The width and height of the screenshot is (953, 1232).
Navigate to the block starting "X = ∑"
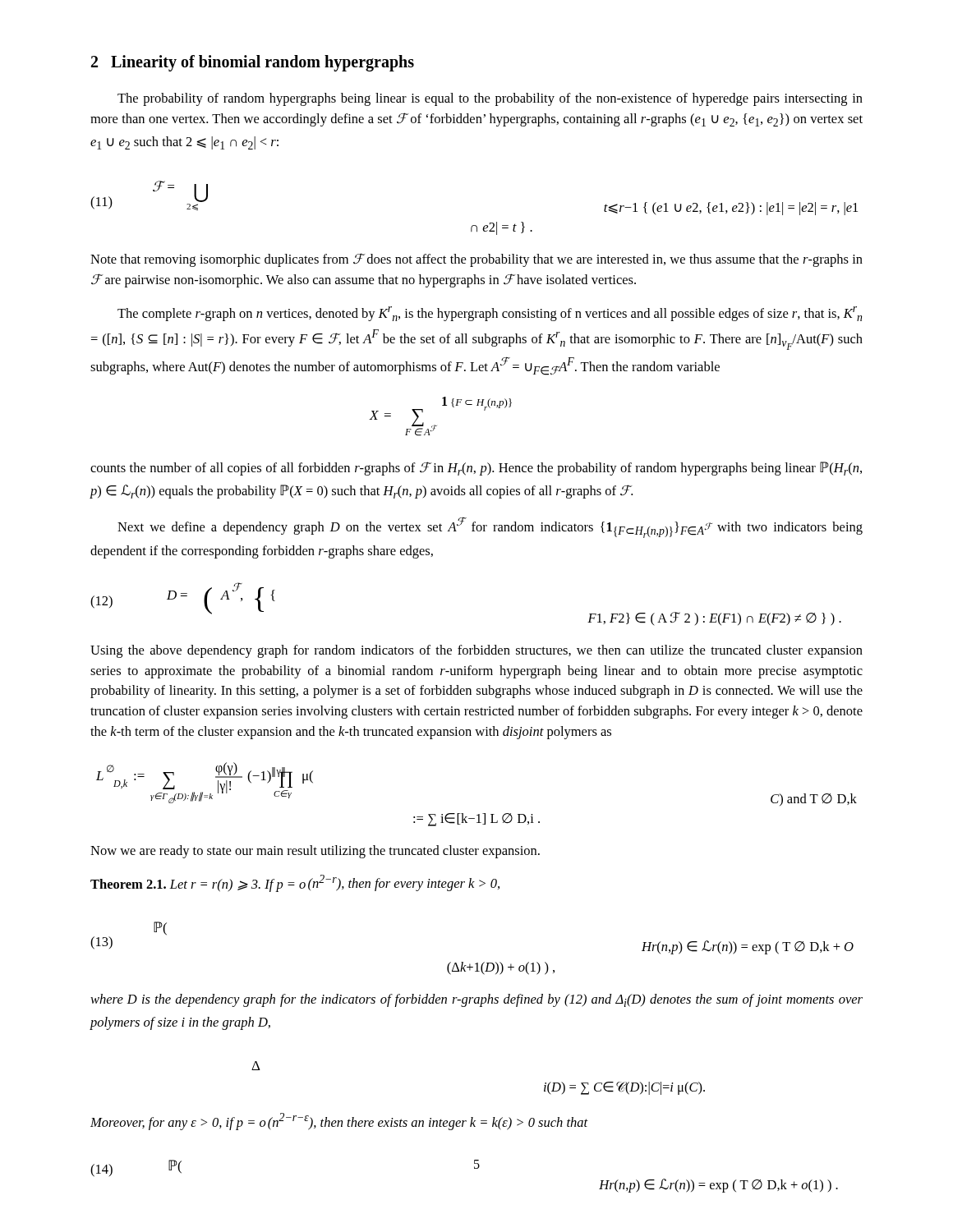pos(476,419)
